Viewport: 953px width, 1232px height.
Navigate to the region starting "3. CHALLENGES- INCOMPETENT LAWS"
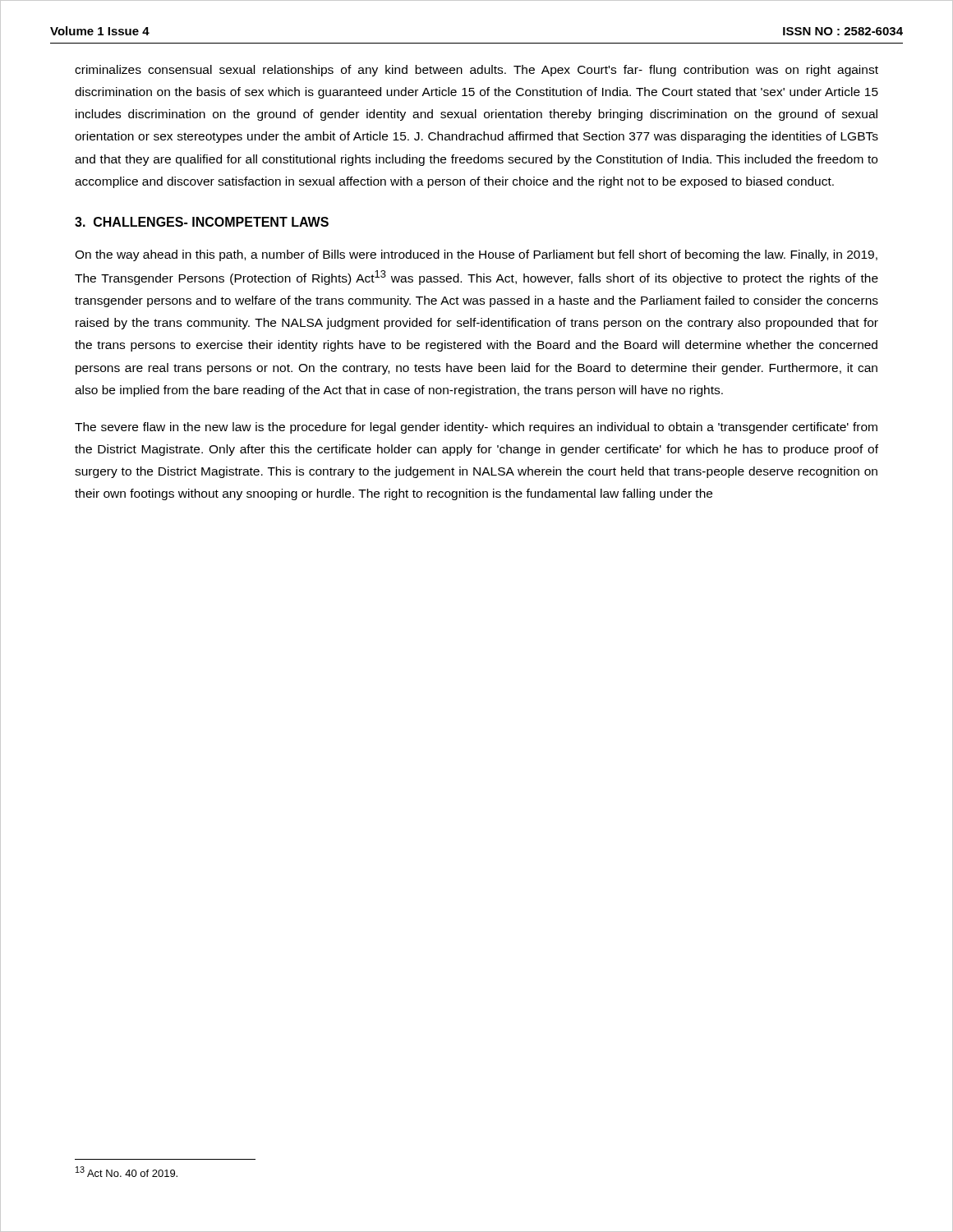point(202,222)
